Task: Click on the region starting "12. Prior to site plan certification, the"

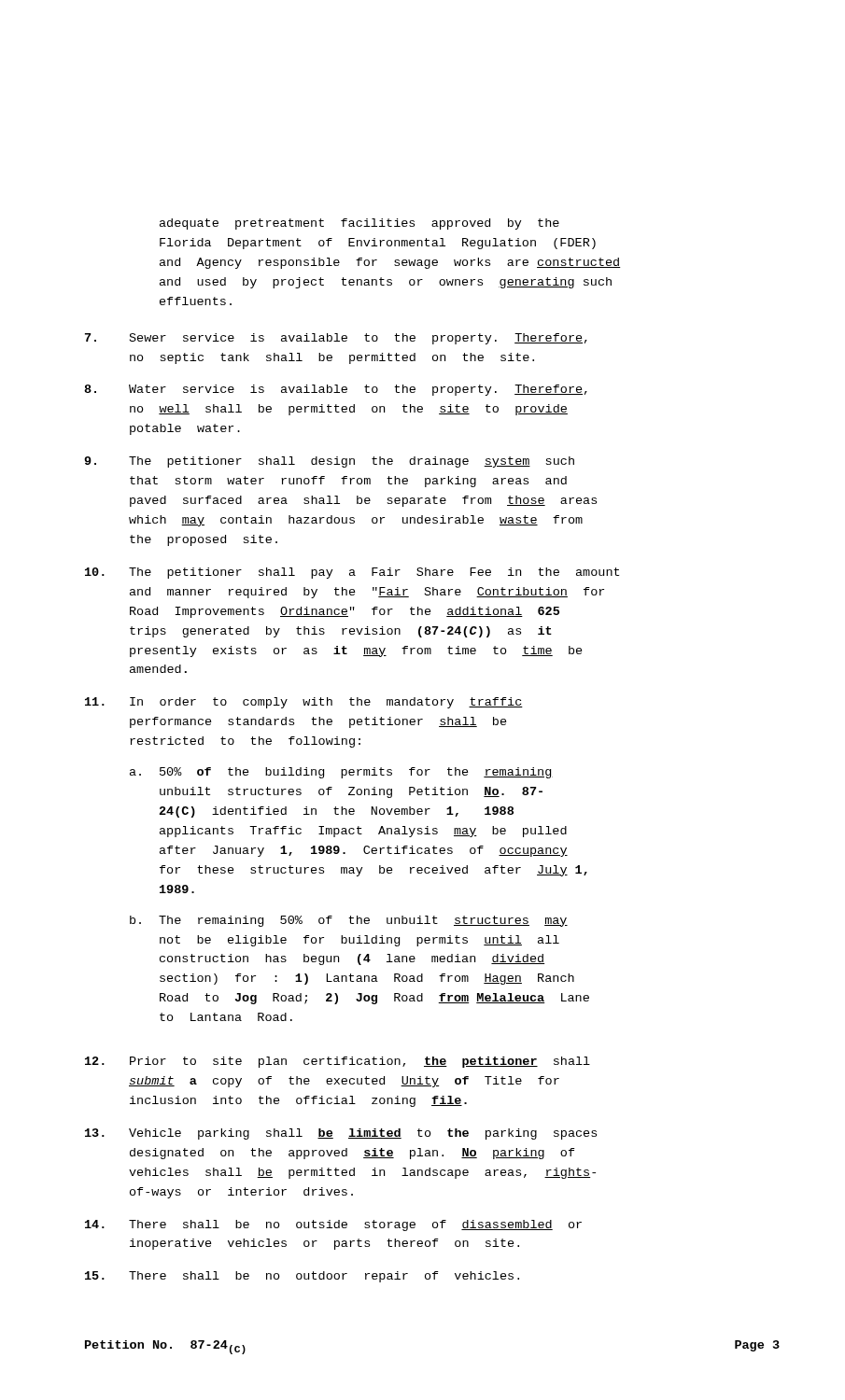Action: 432,1082
